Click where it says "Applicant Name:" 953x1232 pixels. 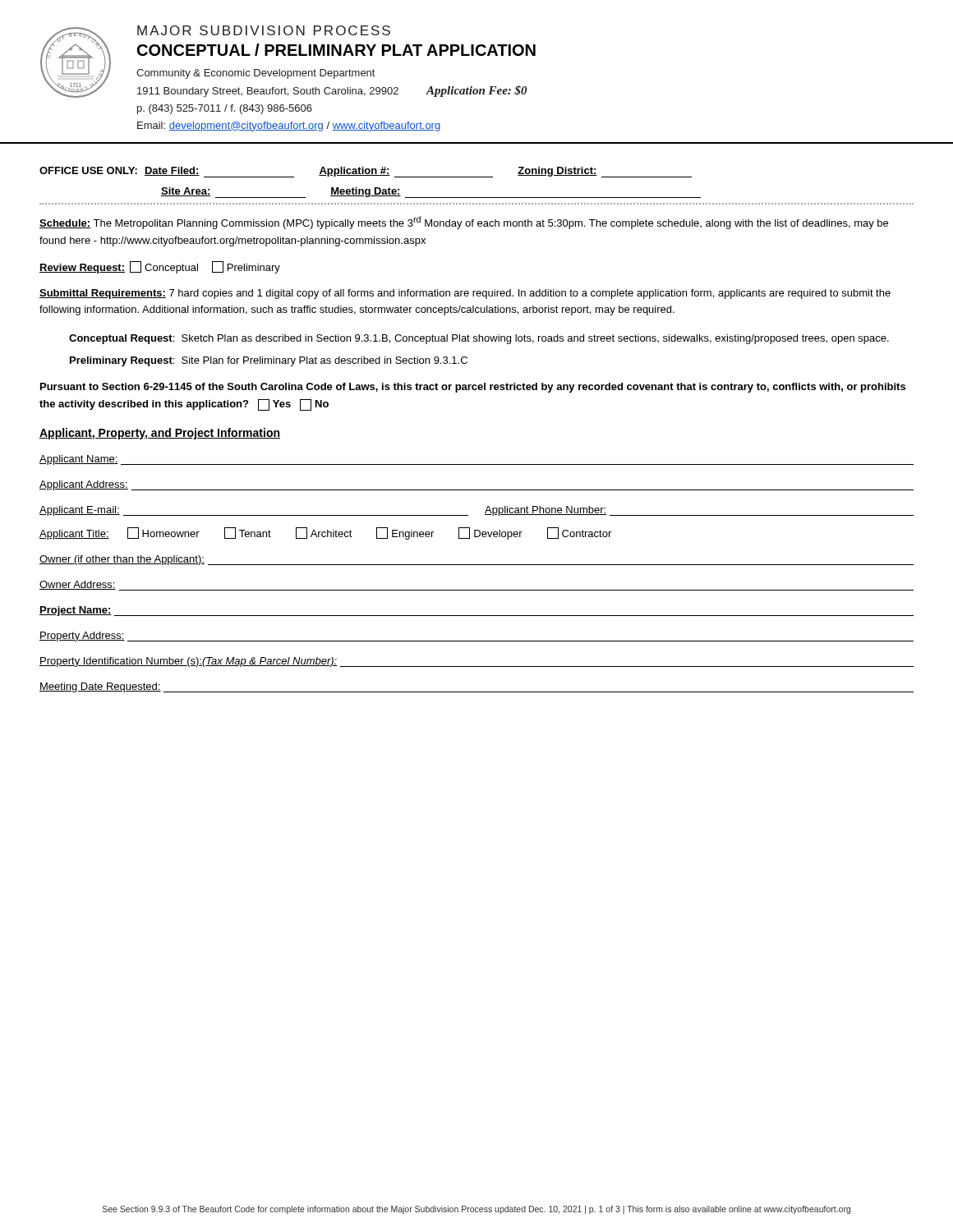tap(476, 458)
